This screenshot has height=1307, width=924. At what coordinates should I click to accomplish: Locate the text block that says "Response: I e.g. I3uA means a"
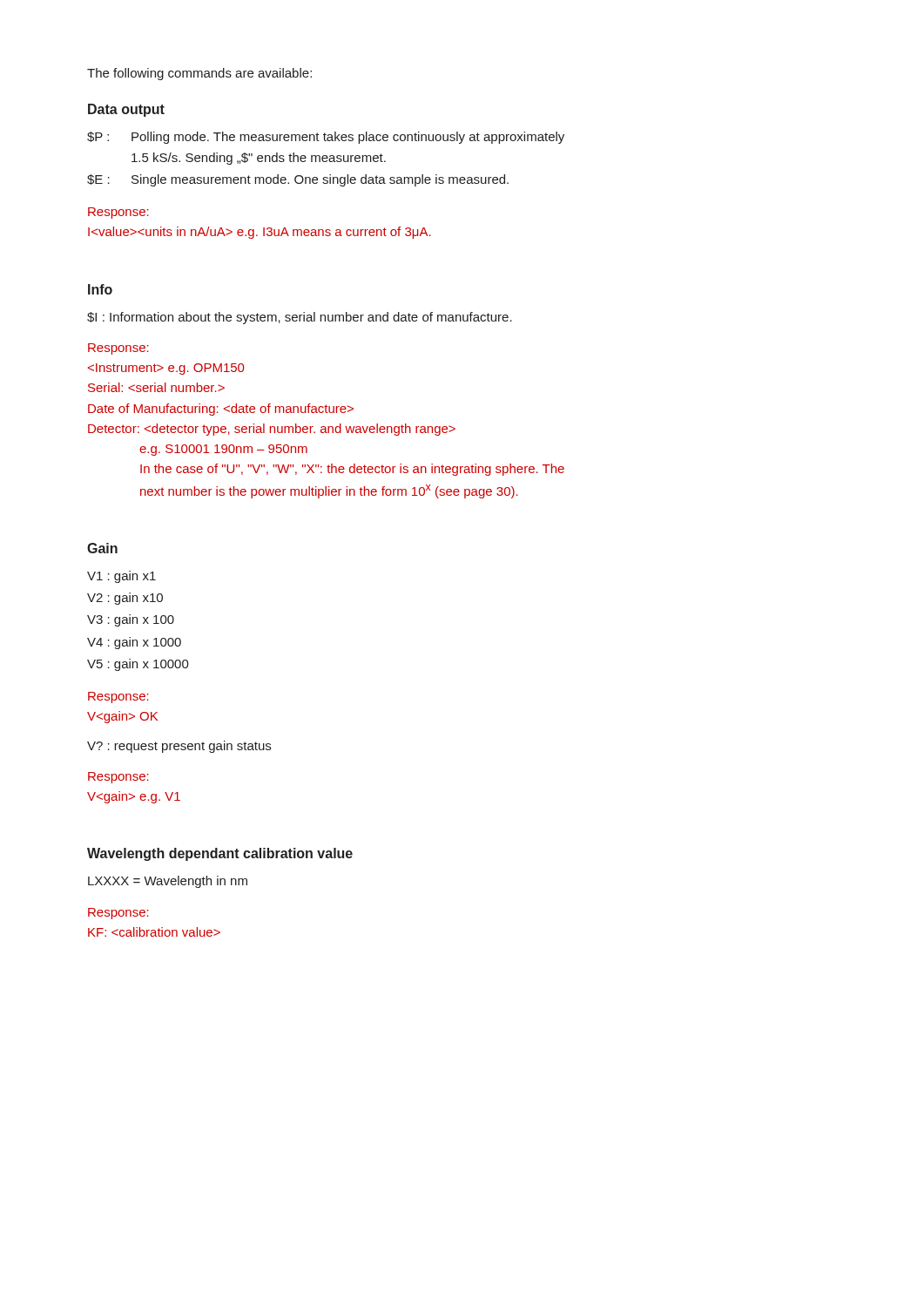coord(259,221)
